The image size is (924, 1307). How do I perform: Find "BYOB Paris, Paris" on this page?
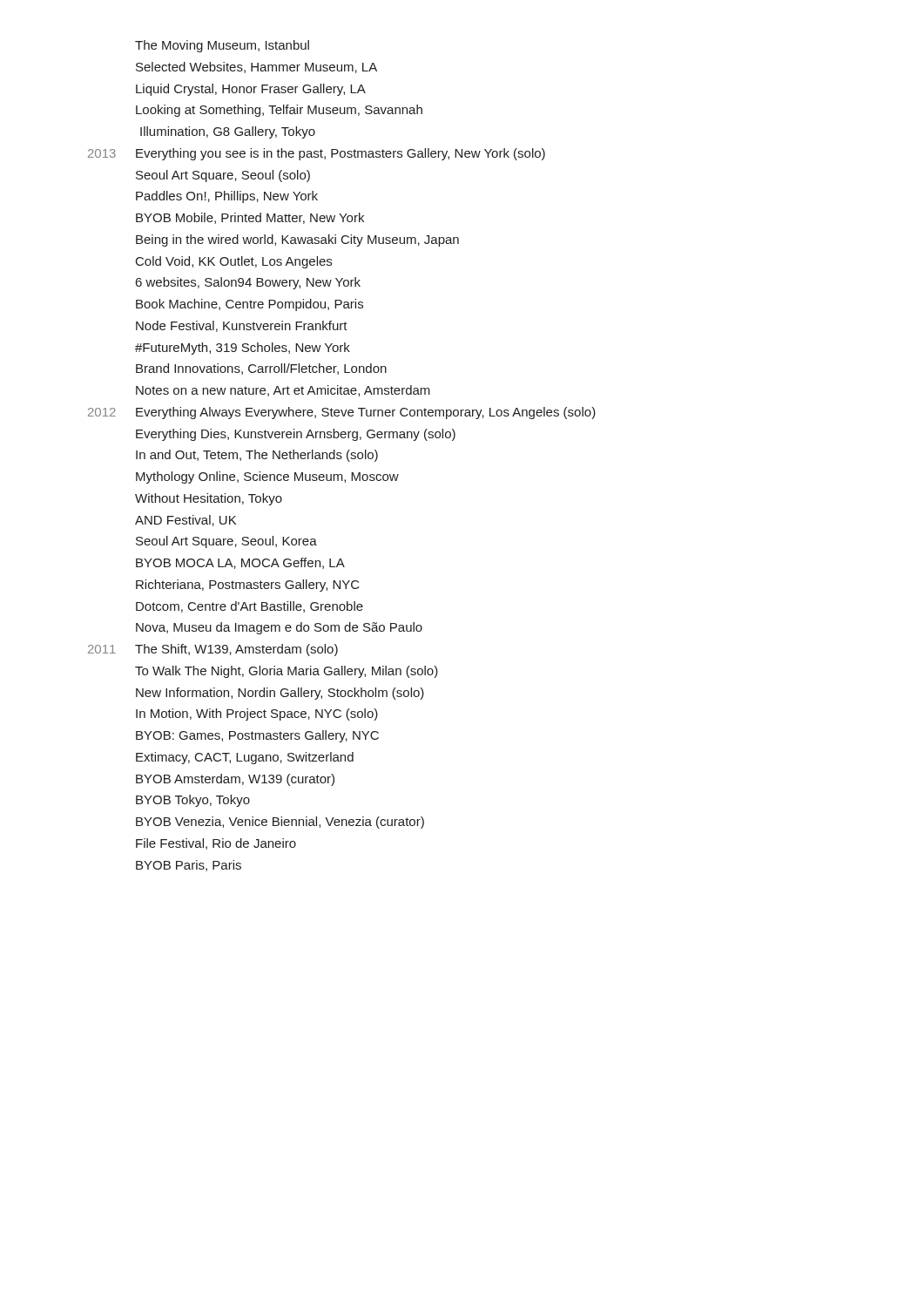188,864
